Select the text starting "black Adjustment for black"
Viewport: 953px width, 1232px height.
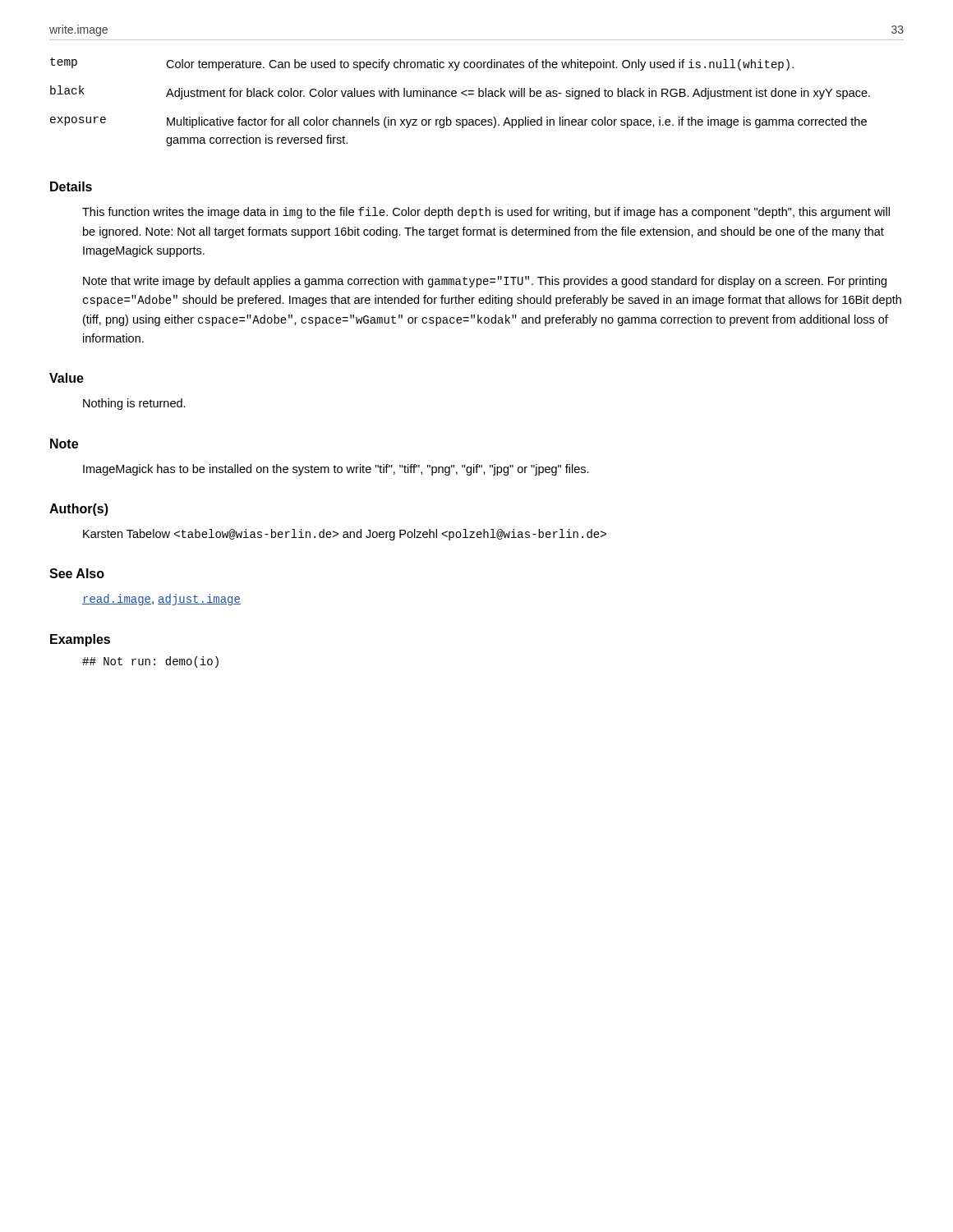(x=476, y=96)
